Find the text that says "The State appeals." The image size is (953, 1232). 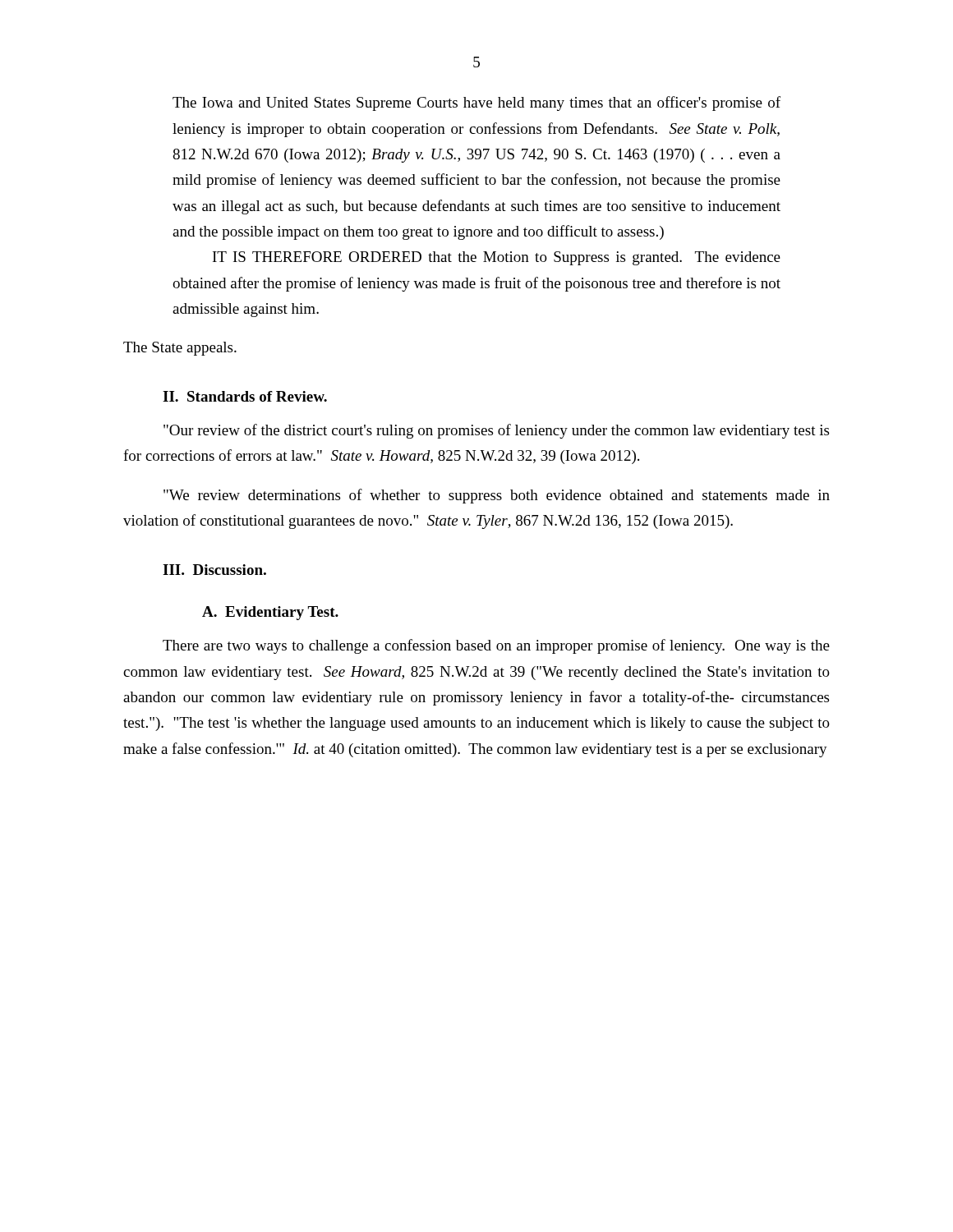[x=180, y=349]
